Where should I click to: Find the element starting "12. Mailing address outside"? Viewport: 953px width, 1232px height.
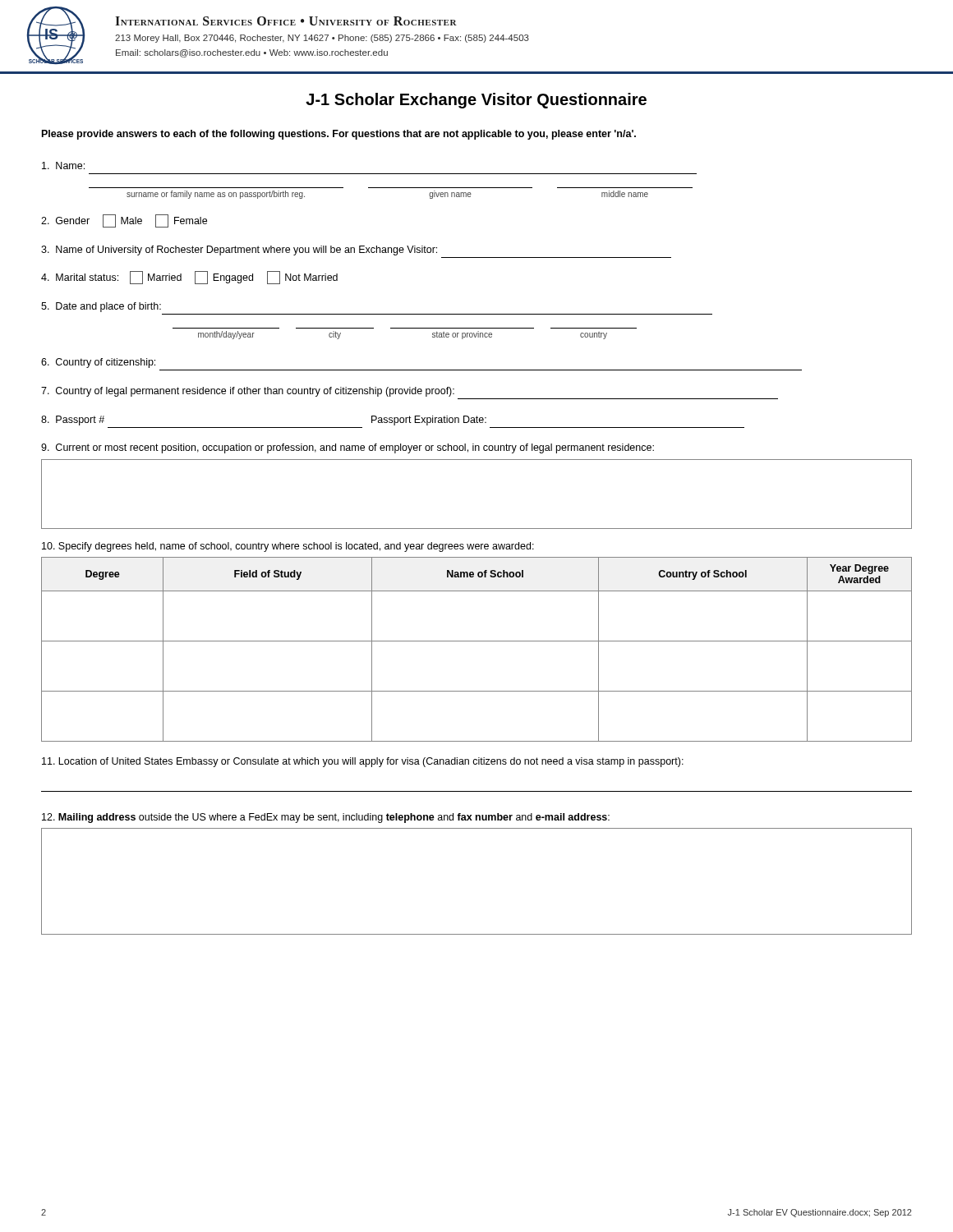point(326,818)
